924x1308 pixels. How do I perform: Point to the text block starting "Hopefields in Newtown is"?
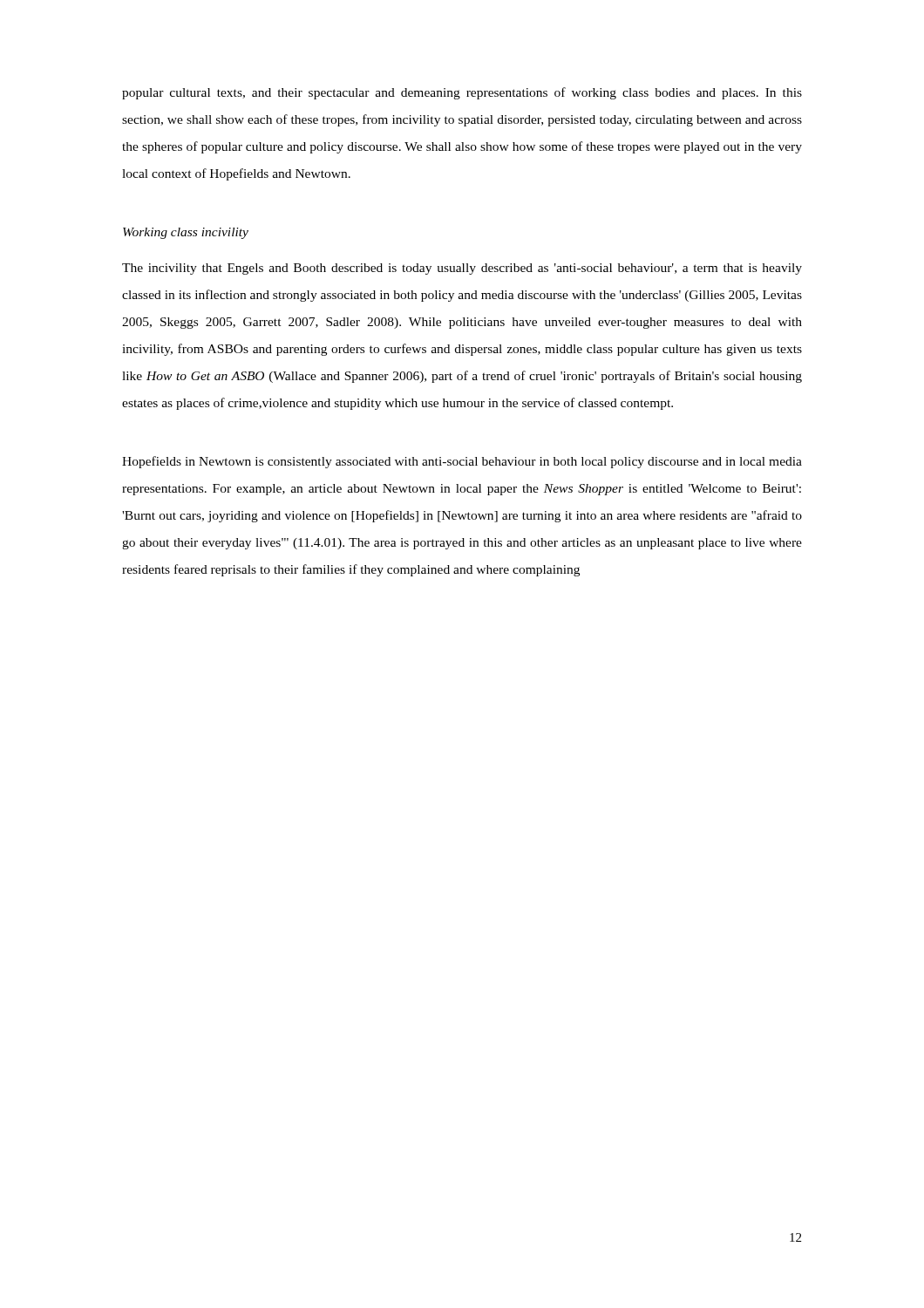pyautogui.click(x=462, y=515)
